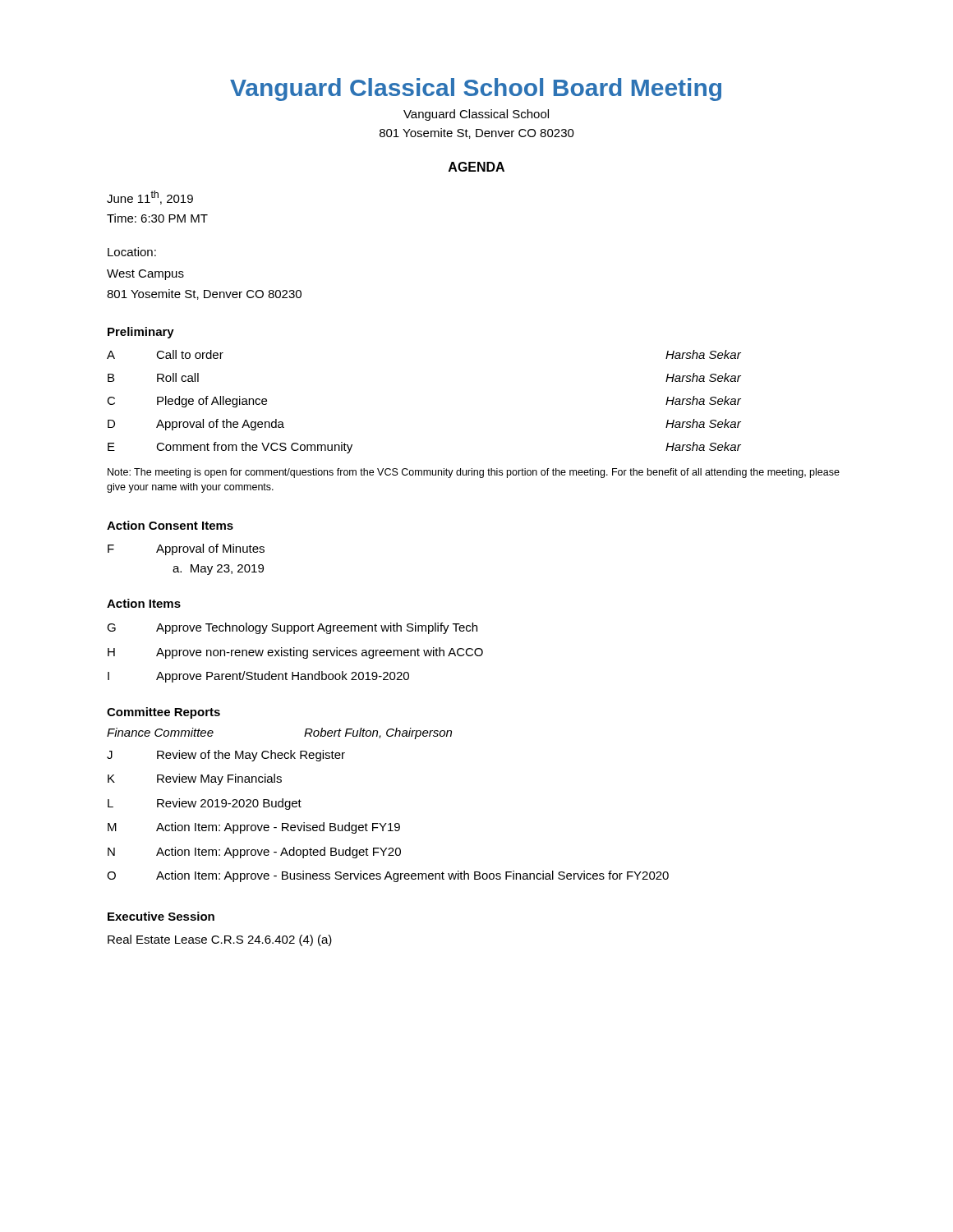953x1232 pixels.
Task: Where is the passage that starts "J Review of the"?
Action: (x=226, y=756)
